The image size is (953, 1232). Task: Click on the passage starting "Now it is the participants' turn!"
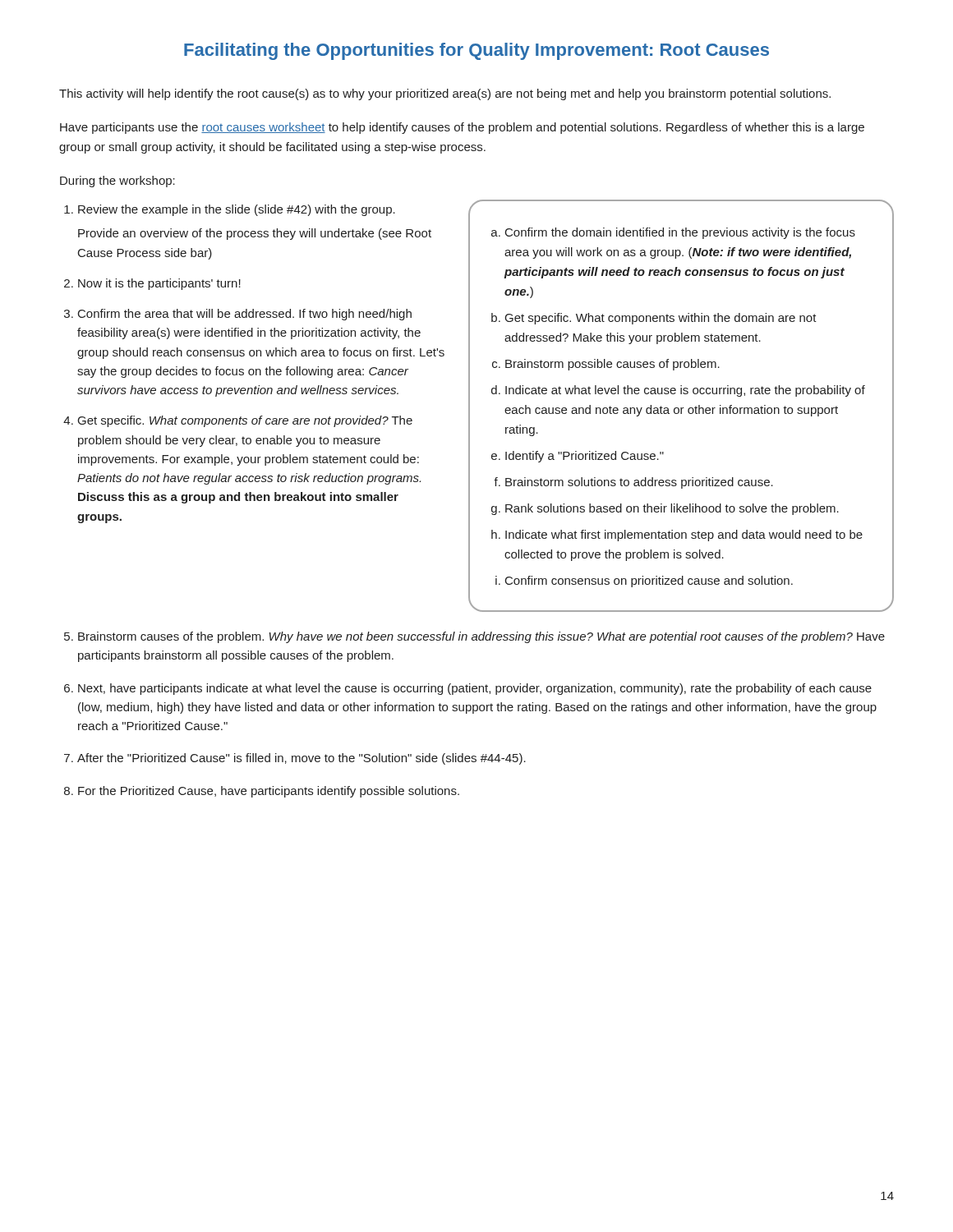coord(159,283)
